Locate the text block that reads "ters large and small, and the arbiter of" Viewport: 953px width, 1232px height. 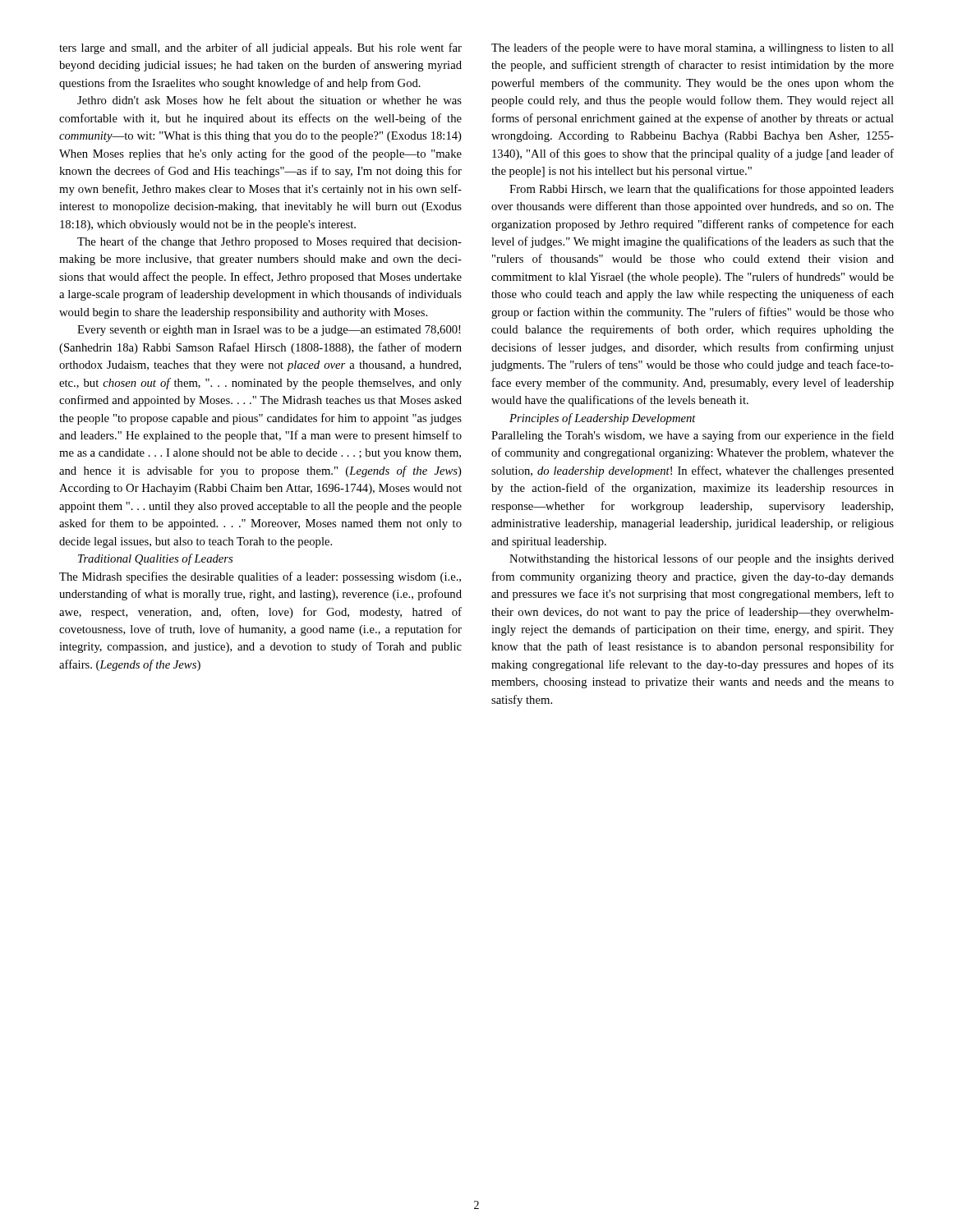click(260, 295)
